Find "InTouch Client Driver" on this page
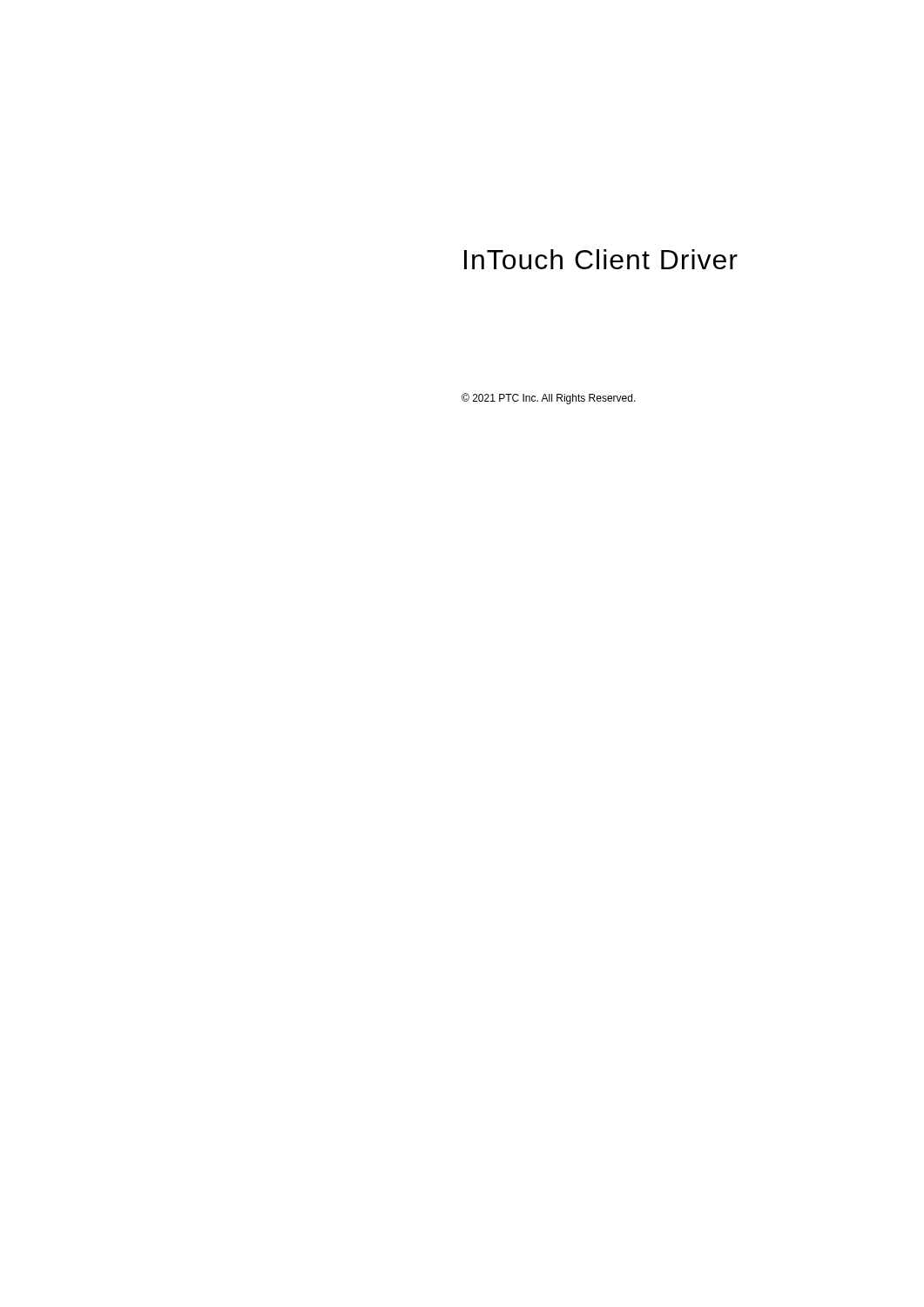 pyautogui.click(x=600, y=260)
